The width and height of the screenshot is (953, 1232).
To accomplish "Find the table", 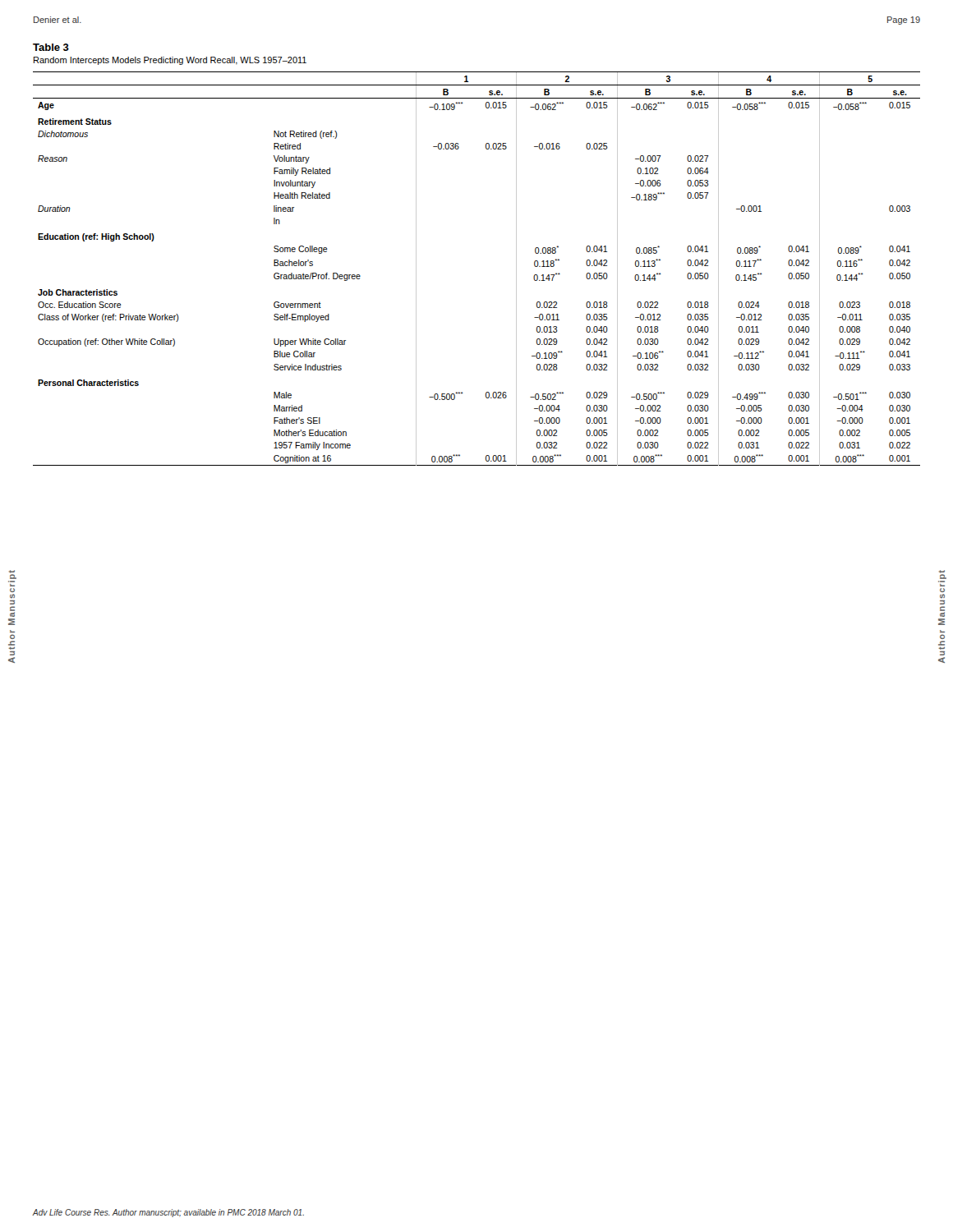I will click(x=476, y=269).
